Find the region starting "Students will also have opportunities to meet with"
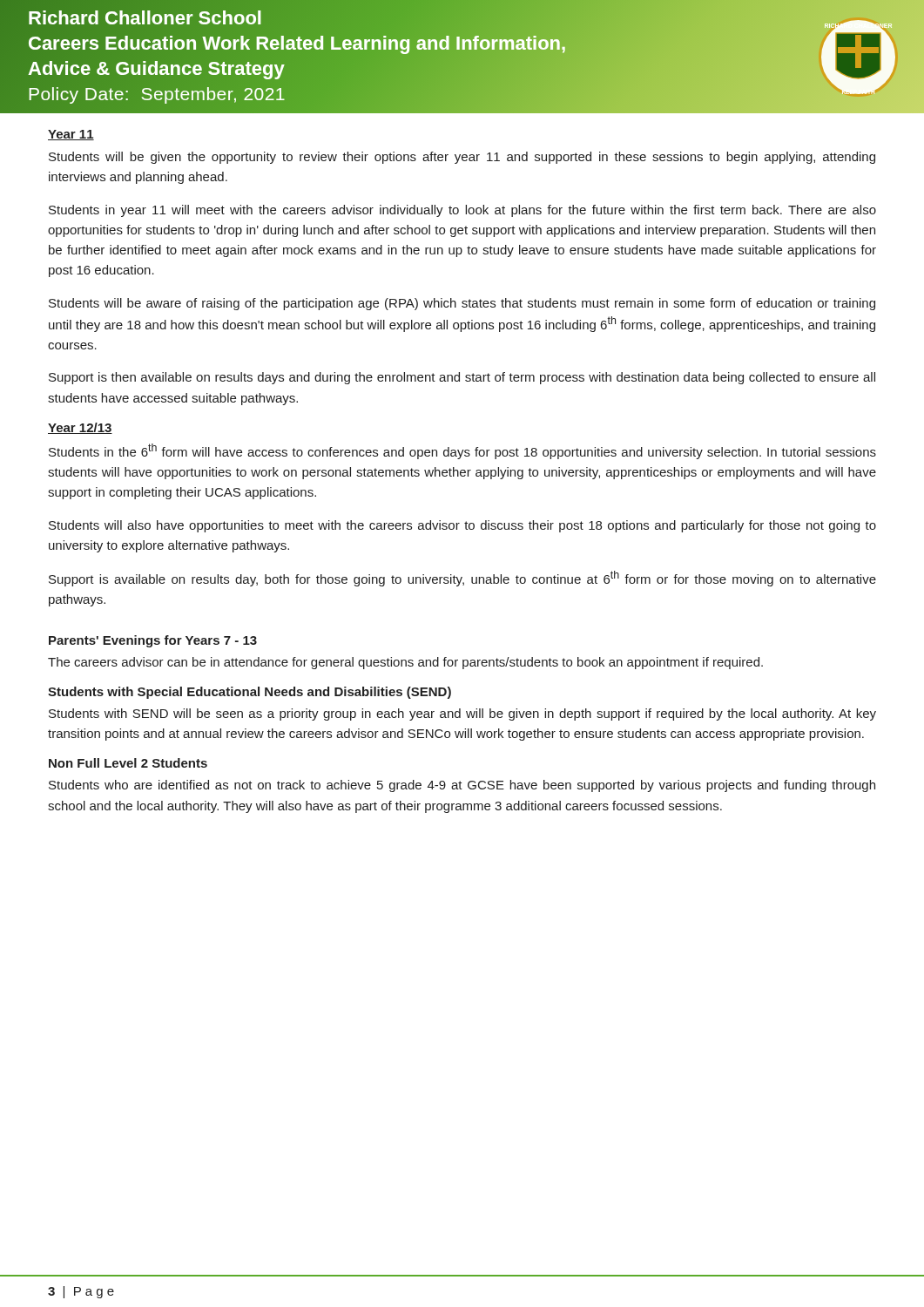 pos(462,535)
